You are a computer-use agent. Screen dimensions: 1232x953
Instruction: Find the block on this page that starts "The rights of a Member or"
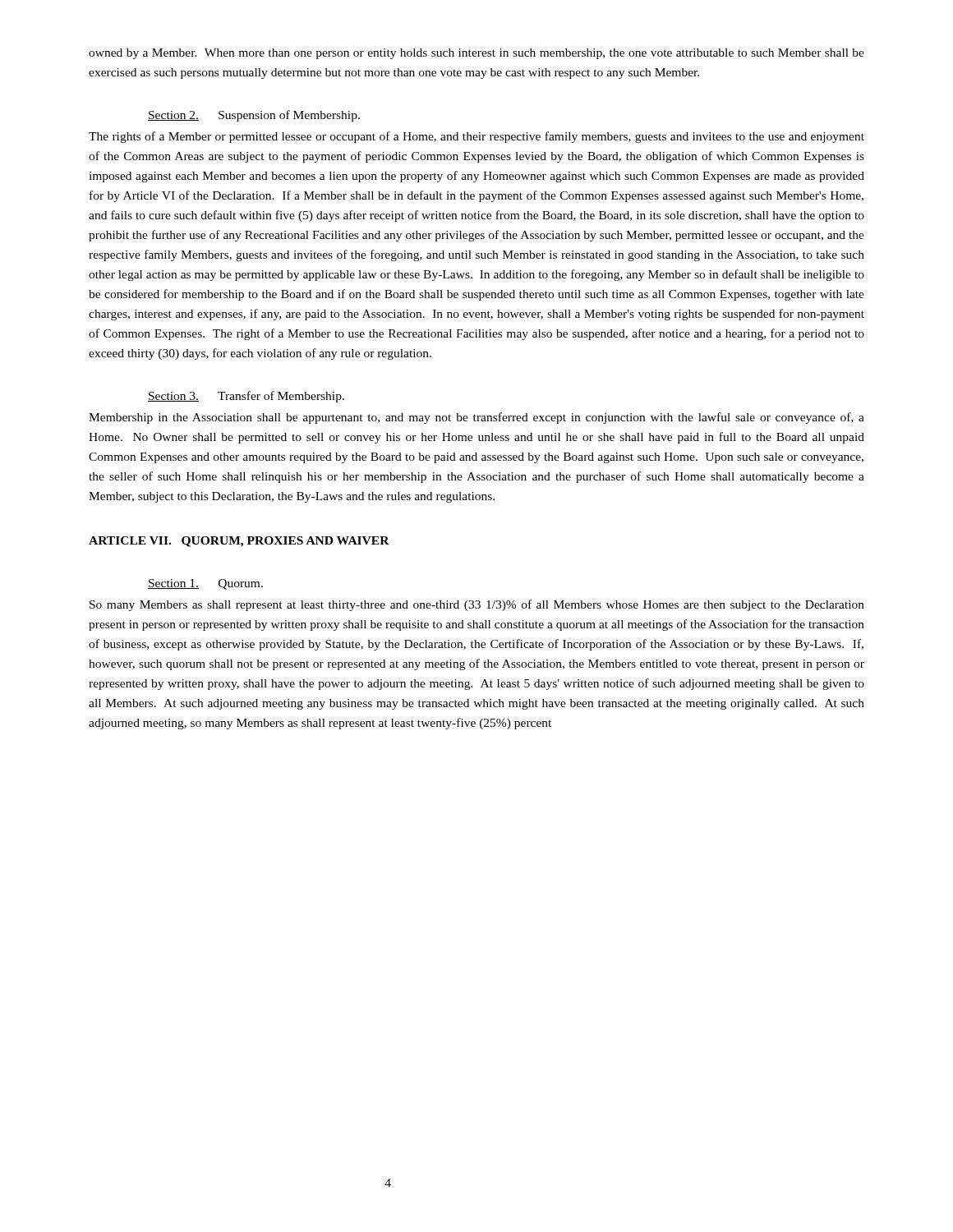pos(476,244)
